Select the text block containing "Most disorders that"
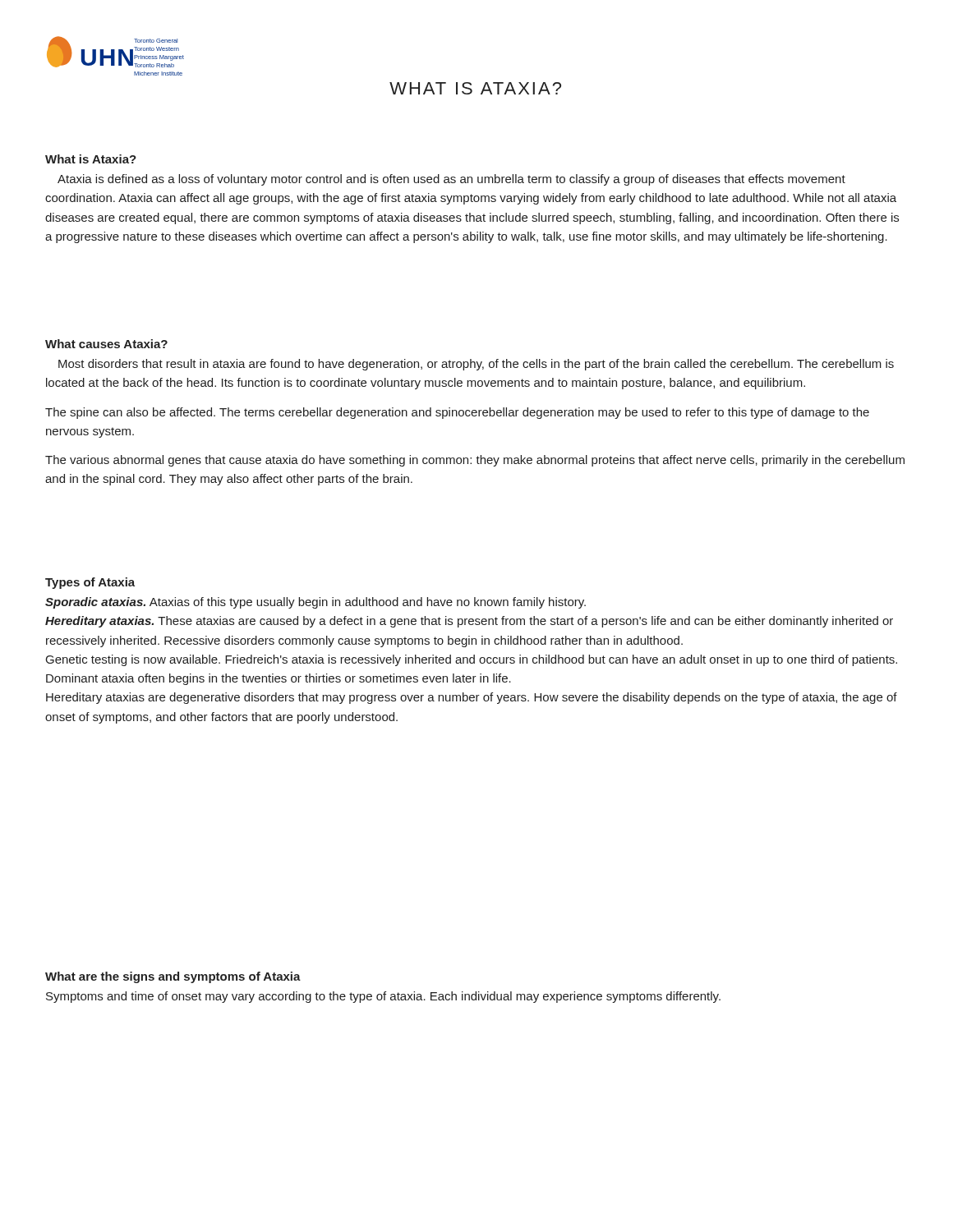Screen dimensions: 1232x953 [470, 373]
